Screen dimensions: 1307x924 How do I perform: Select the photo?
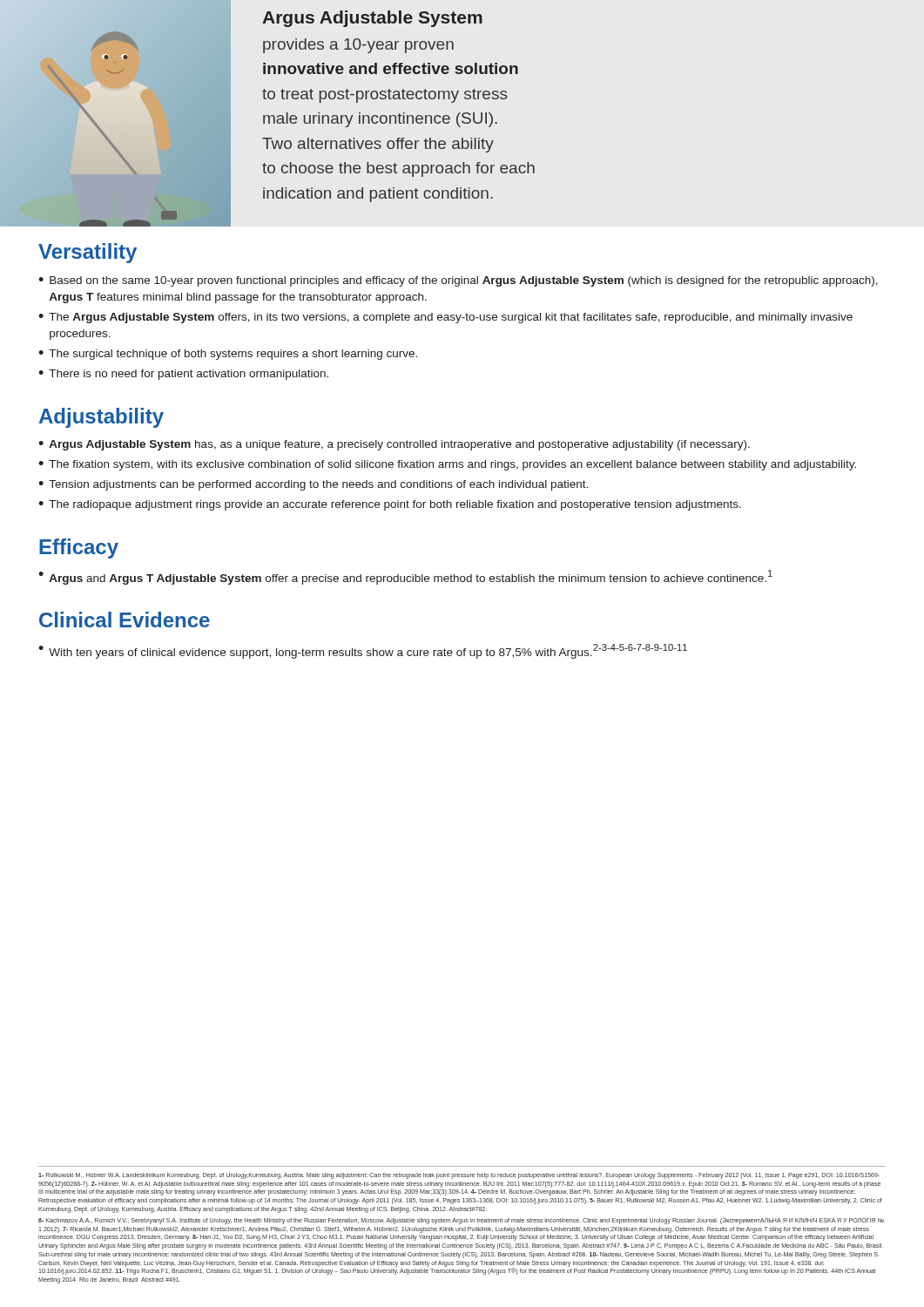[x=115, y=113]
